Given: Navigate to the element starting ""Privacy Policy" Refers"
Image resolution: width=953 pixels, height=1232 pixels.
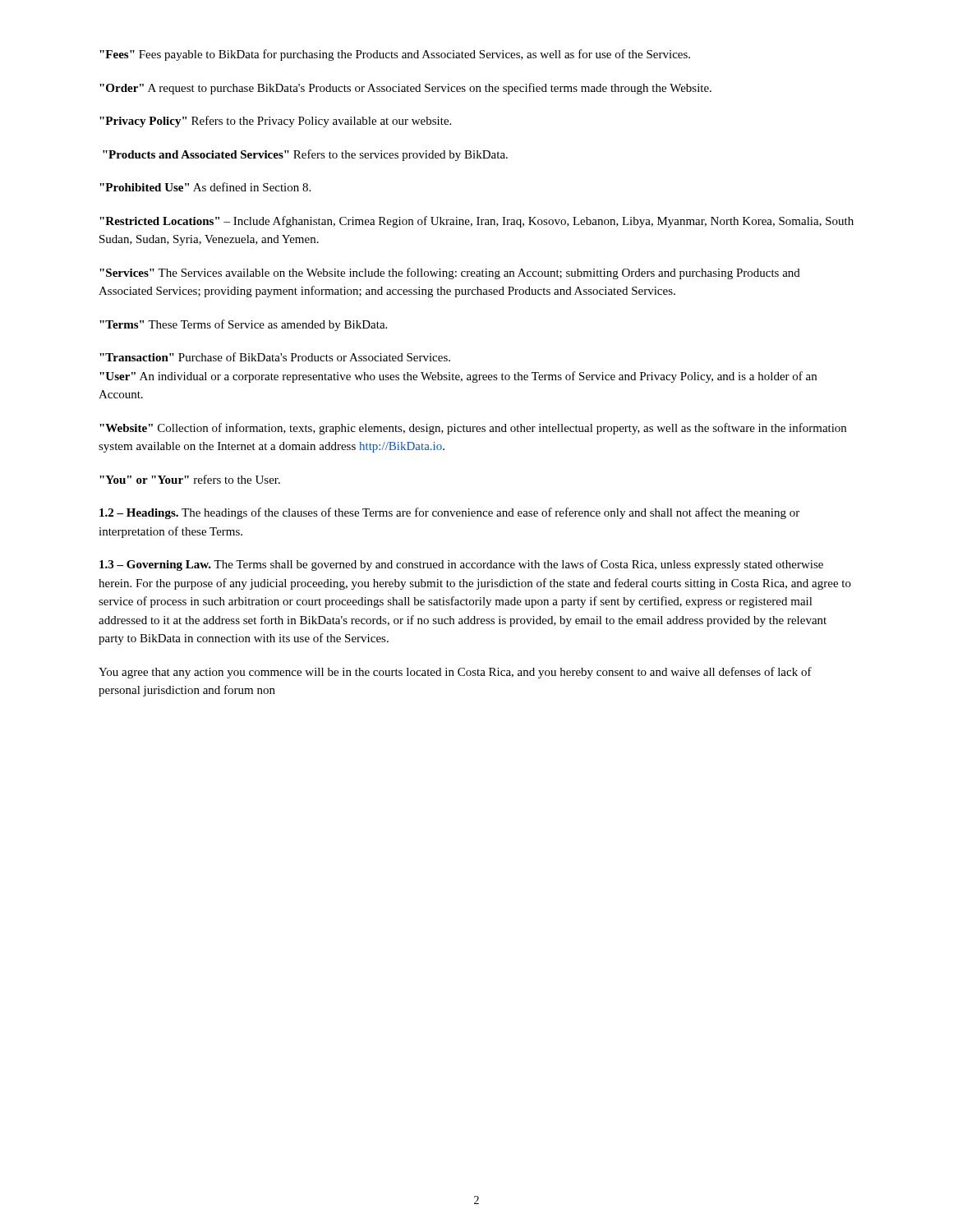Looking at the screenshot, I should pyautogui.click(x=275, y=121).
